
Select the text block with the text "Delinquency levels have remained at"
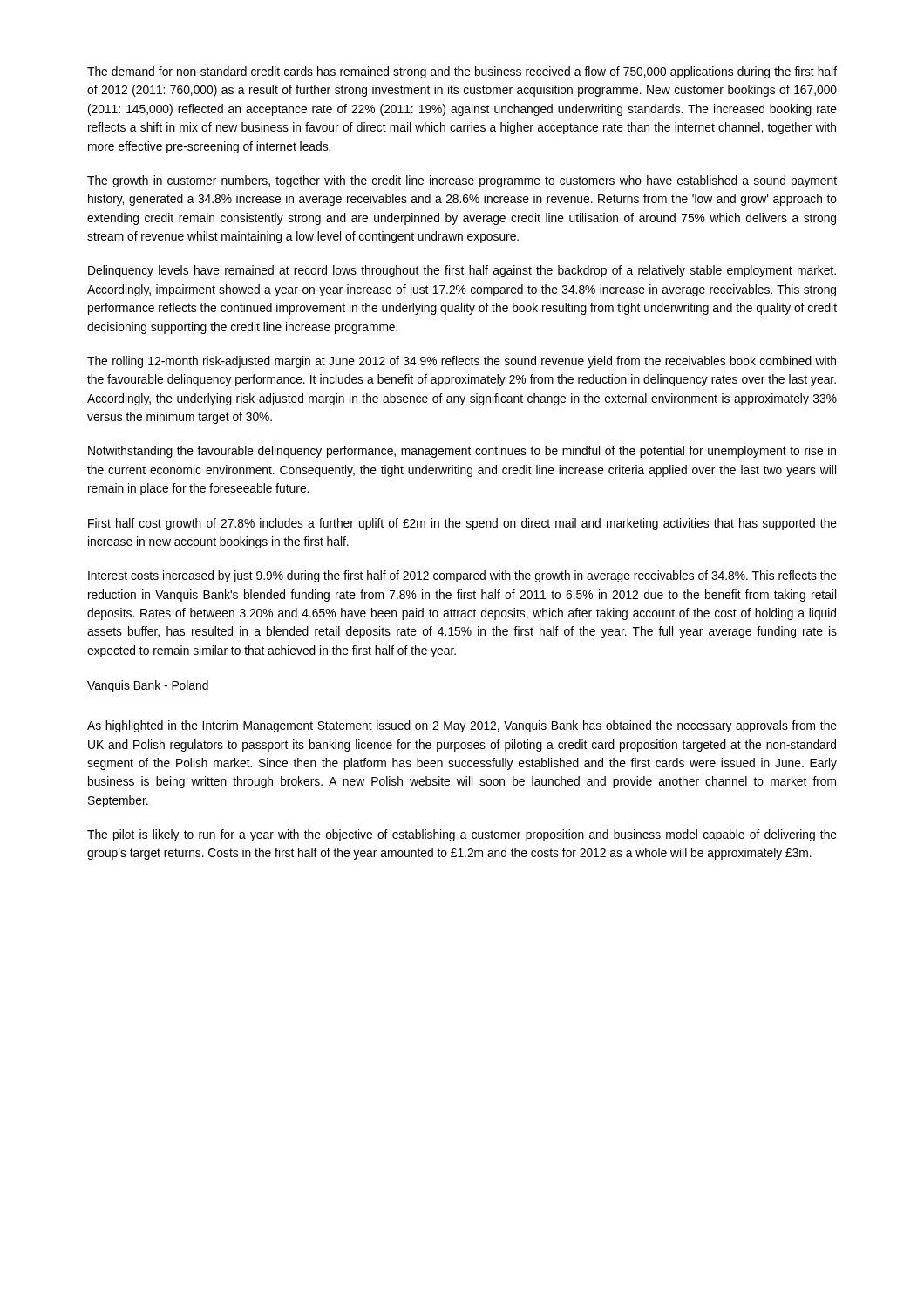tap(462, 299)
